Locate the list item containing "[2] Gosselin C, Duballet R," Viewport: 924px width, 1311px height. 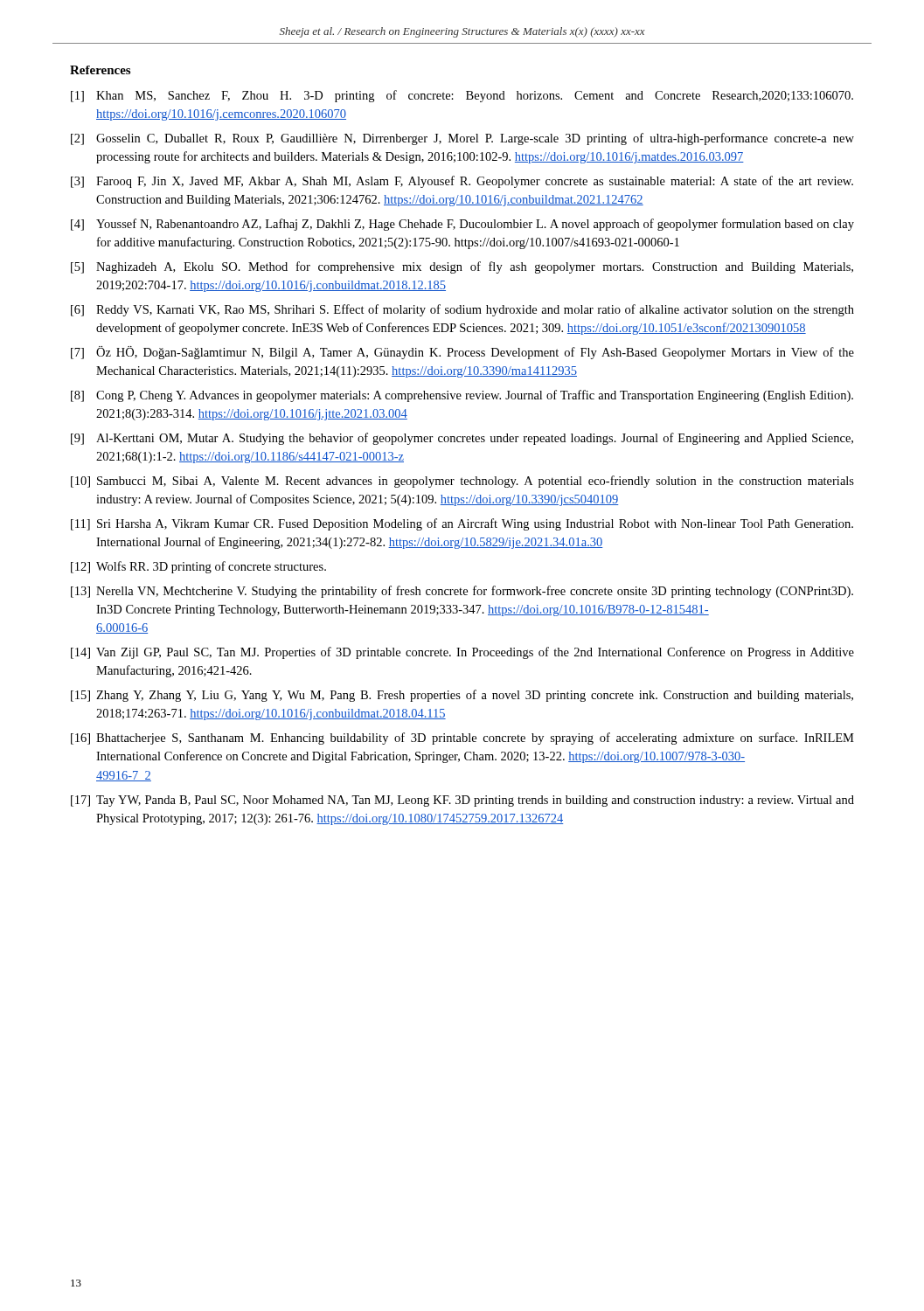tap(462, 148)
